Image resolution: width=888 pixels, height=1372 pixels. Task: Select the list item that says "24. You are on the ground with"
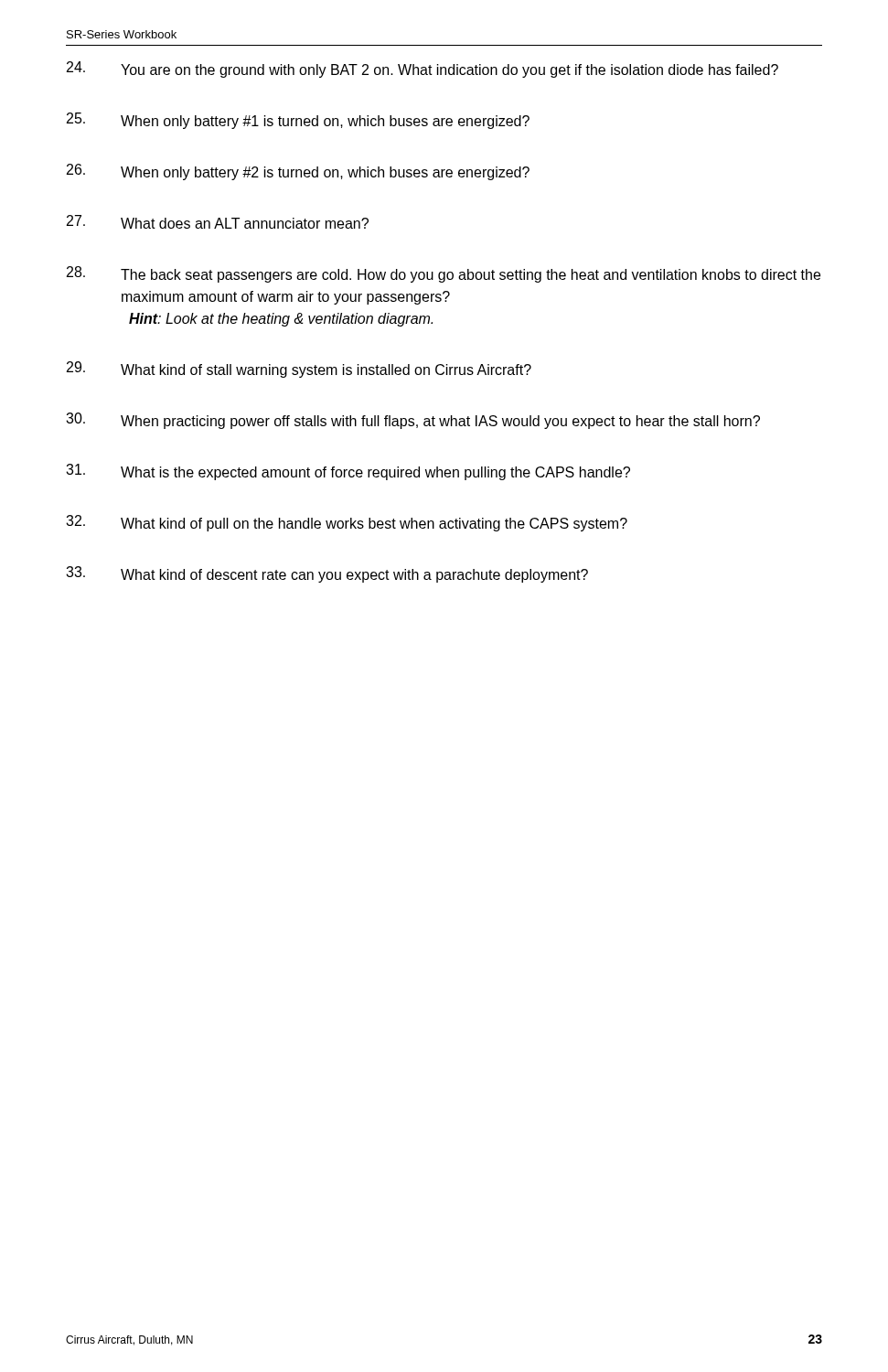click(422, 70)
